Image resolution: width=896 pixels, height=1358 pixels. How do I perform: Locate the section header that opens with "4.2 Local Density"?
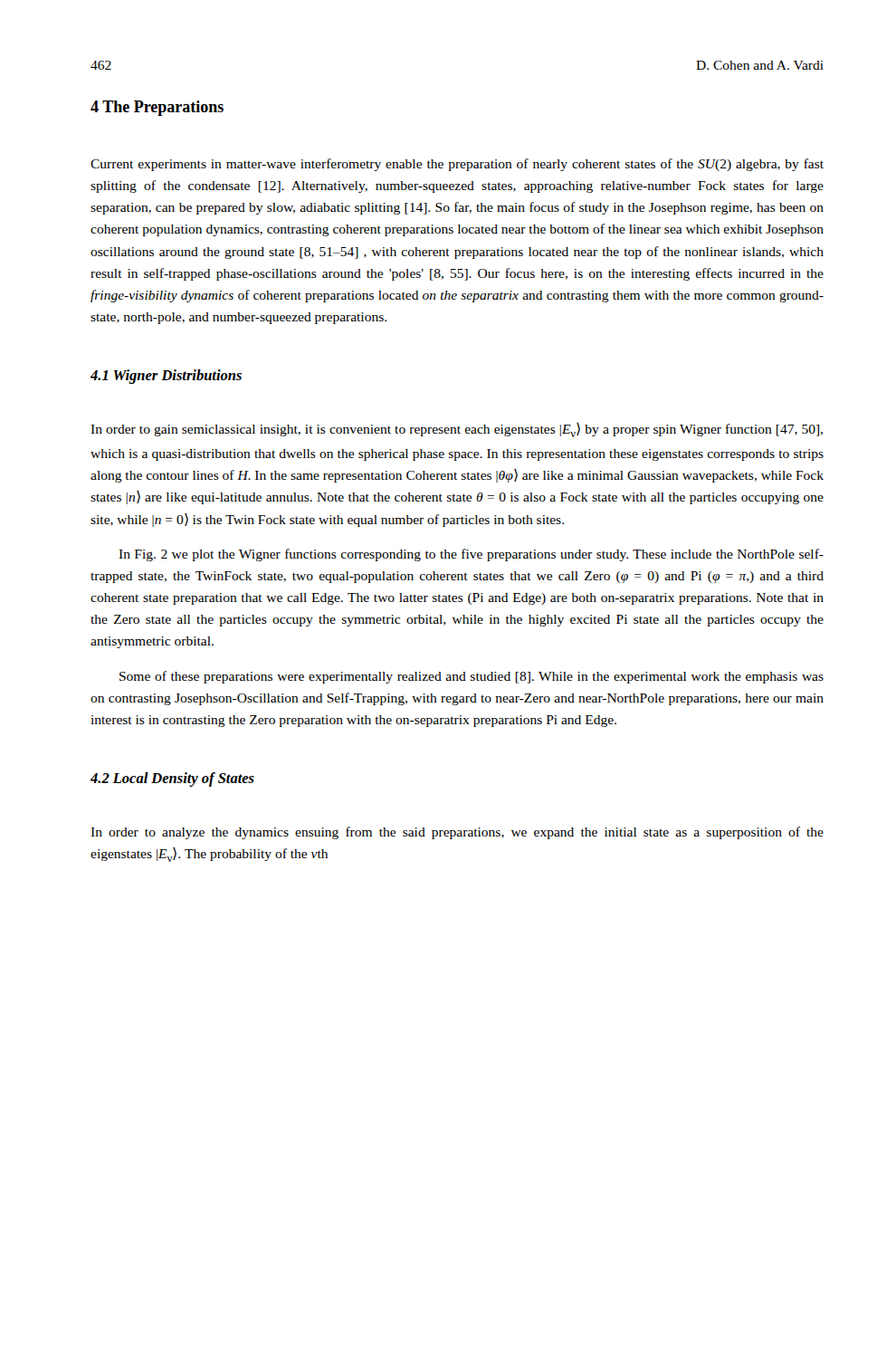(x=172, y=778)
